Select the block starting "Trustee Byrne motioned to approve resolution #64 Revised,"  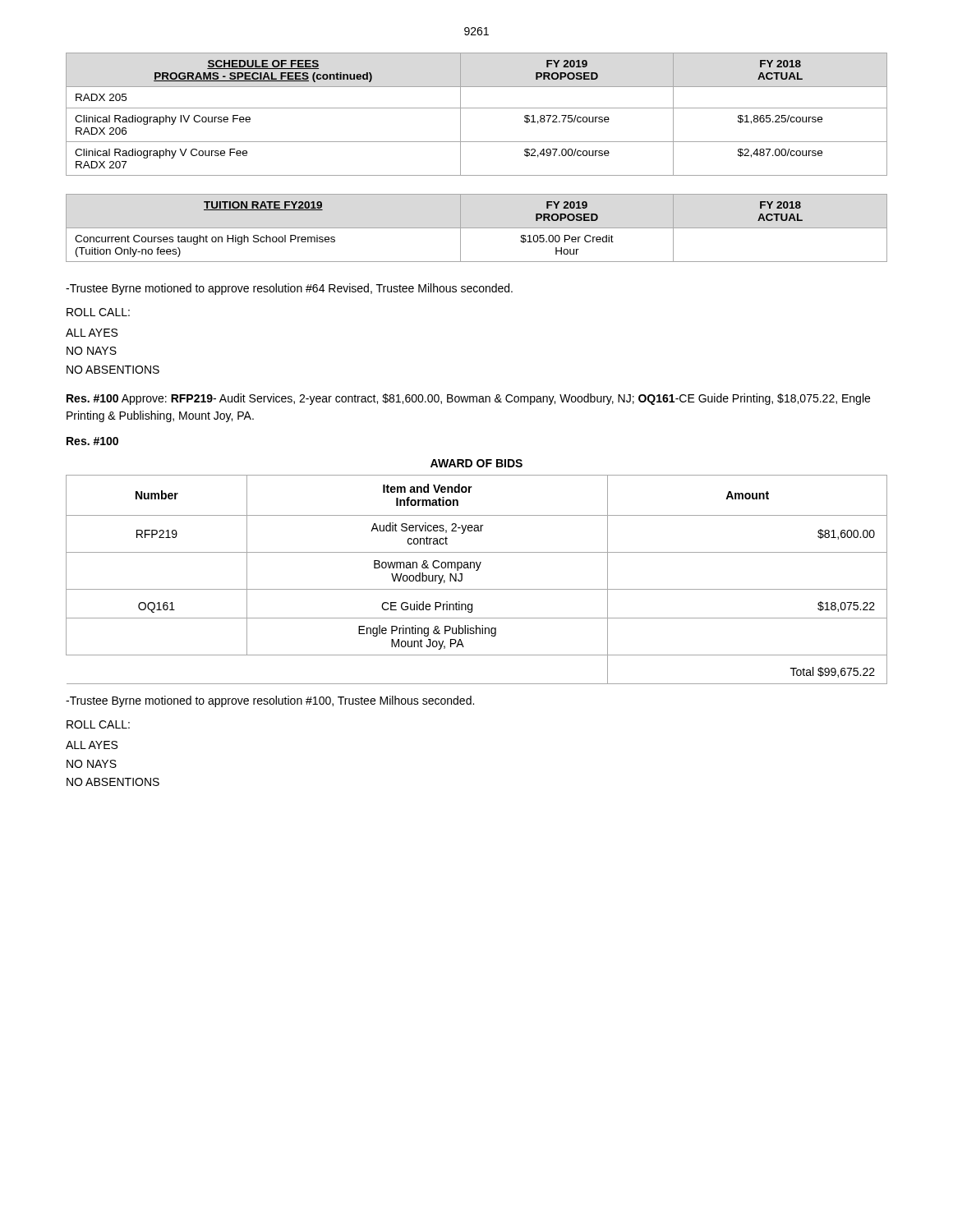(x=290, y=288)
